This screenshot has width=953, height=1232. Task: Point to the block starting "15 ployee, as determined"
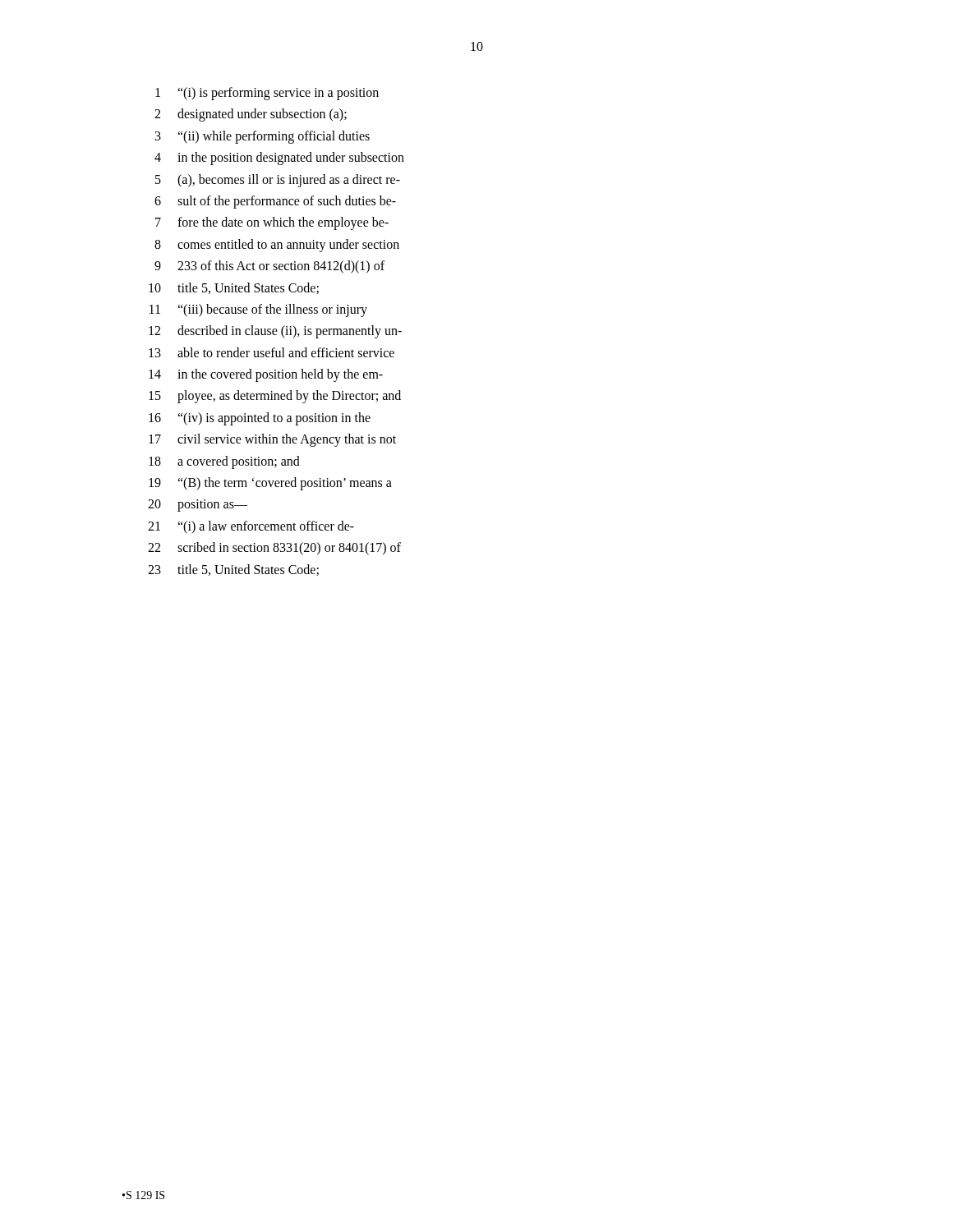[261, 396]
